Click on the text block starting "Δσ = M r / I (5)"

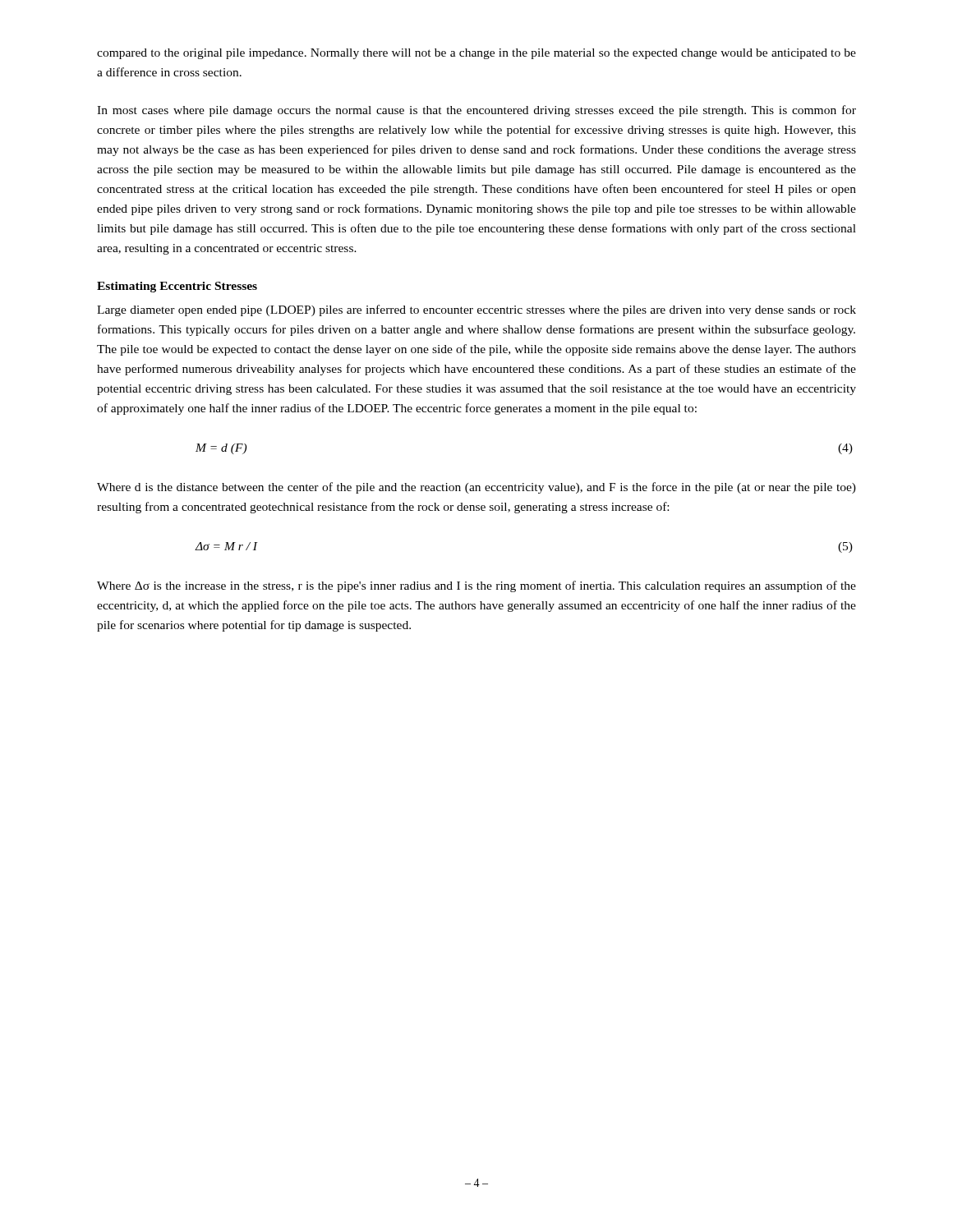[x=230, y=547]
